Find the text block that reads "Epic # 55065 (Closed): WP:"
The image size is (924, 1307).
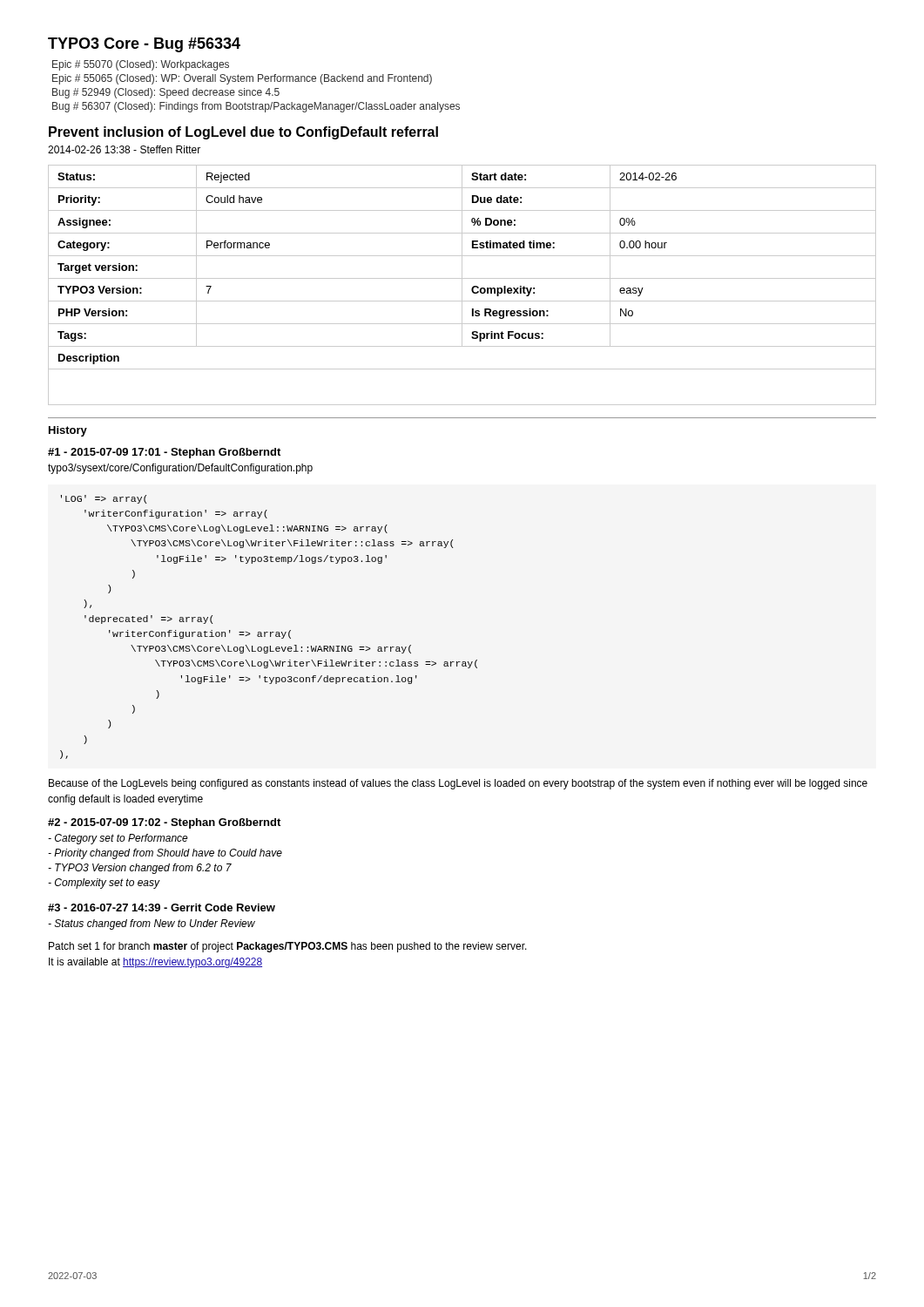(242, 78)
